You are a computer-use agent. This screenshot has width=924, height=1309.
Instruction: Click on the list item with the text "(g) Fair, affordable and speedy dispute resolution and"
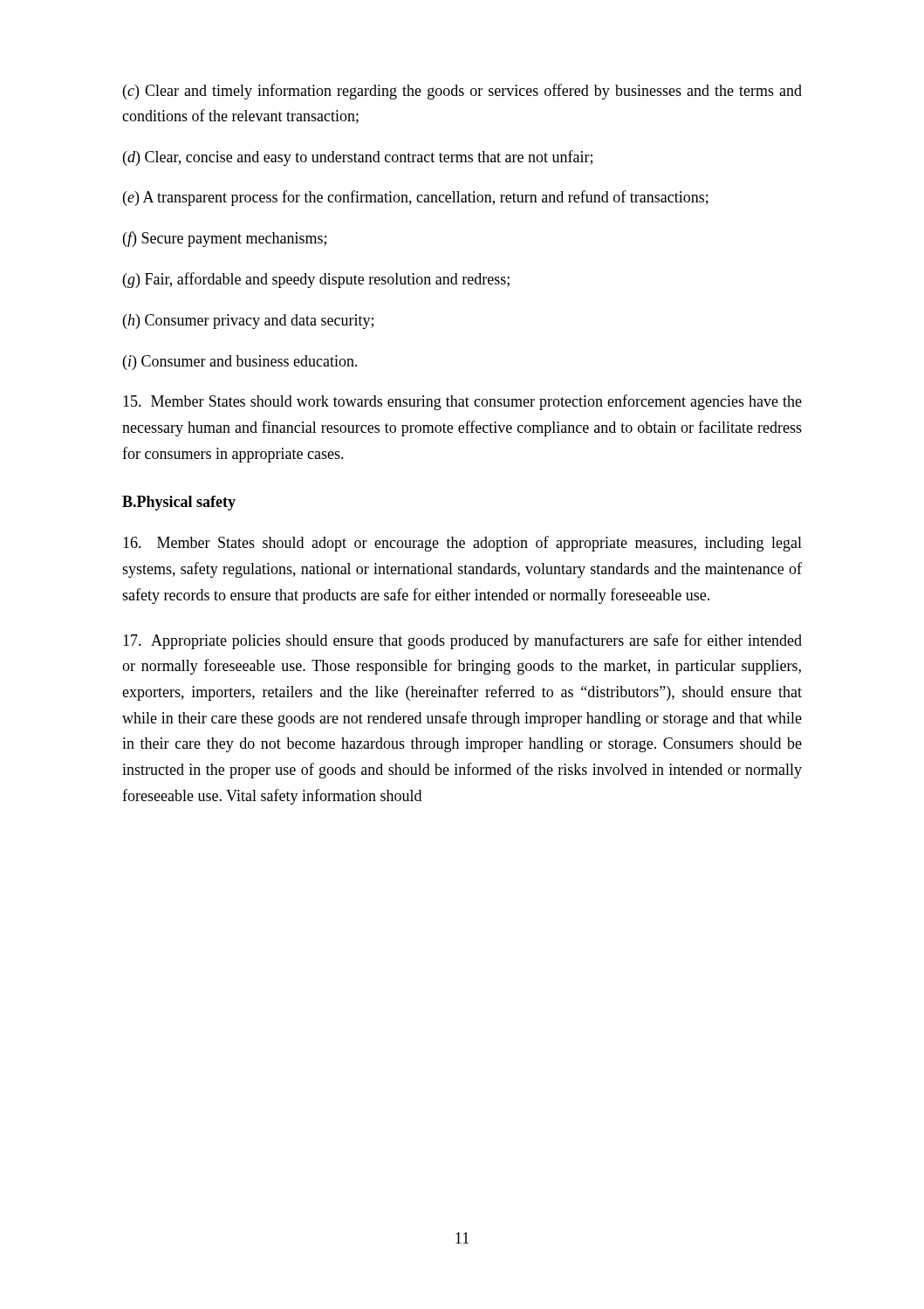click(x=316, y=279)
